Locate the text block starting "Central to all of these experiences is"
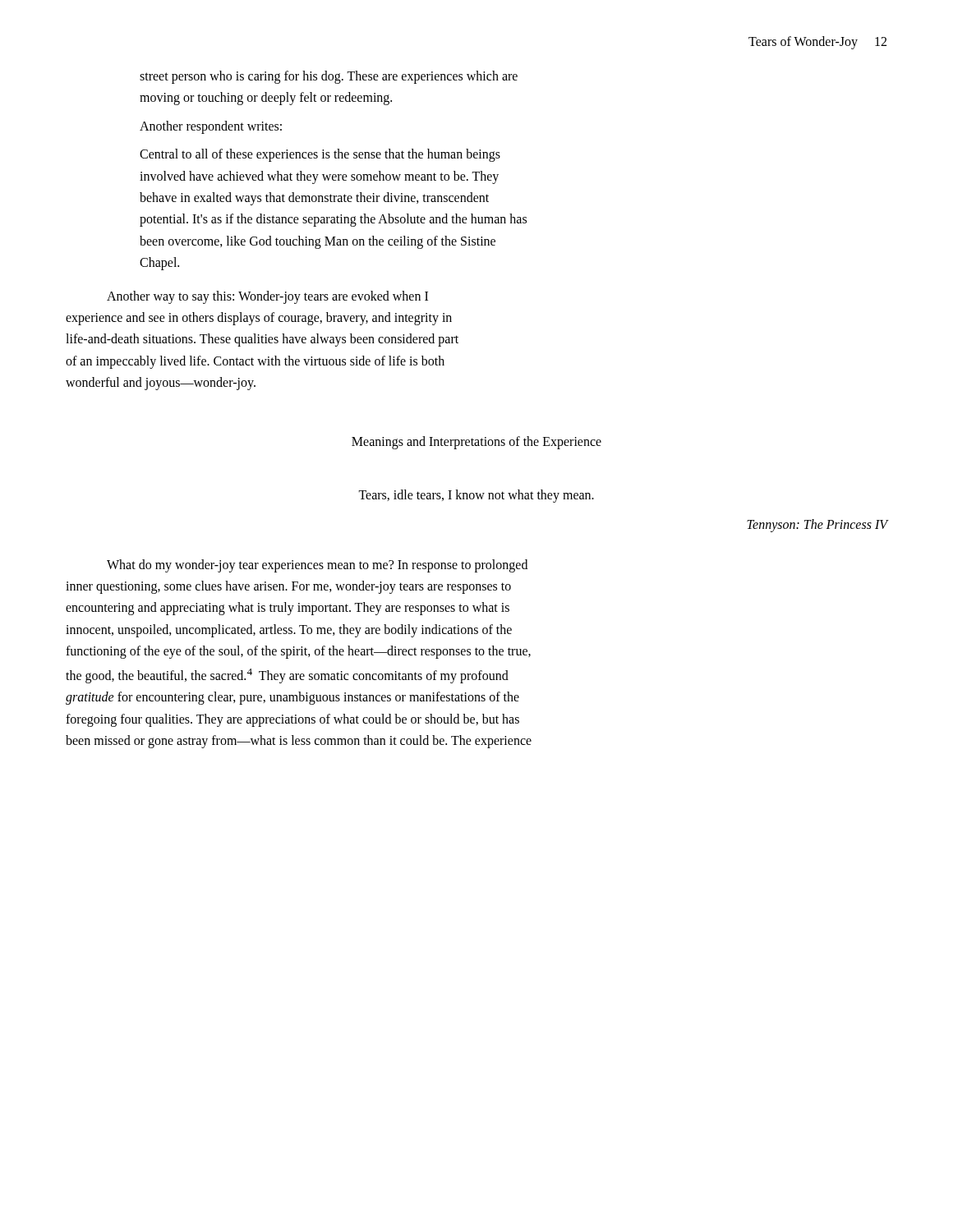 [489, 209]
